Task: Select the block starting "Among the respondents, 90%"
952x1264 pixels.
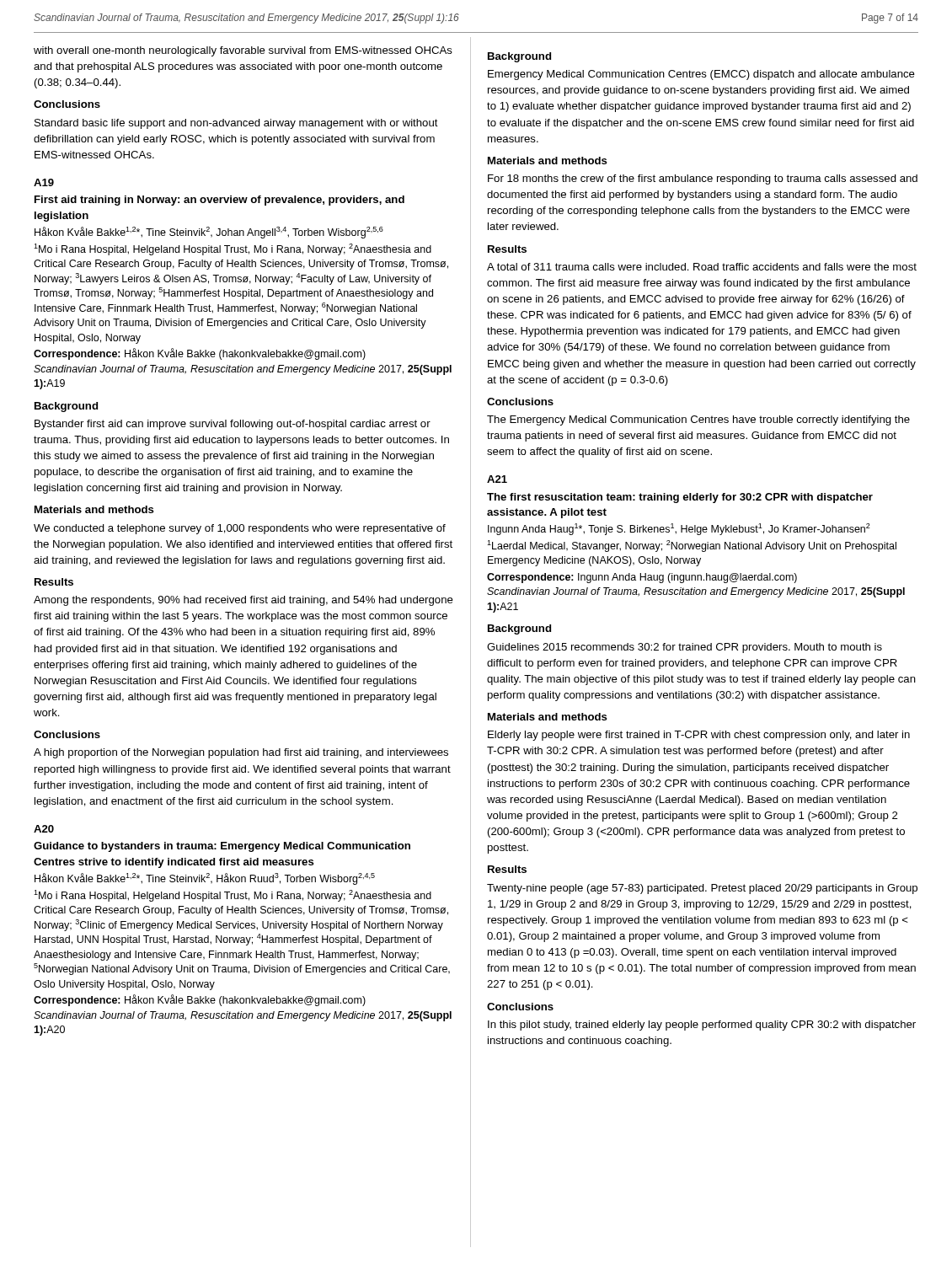Action: coord(244,656)
